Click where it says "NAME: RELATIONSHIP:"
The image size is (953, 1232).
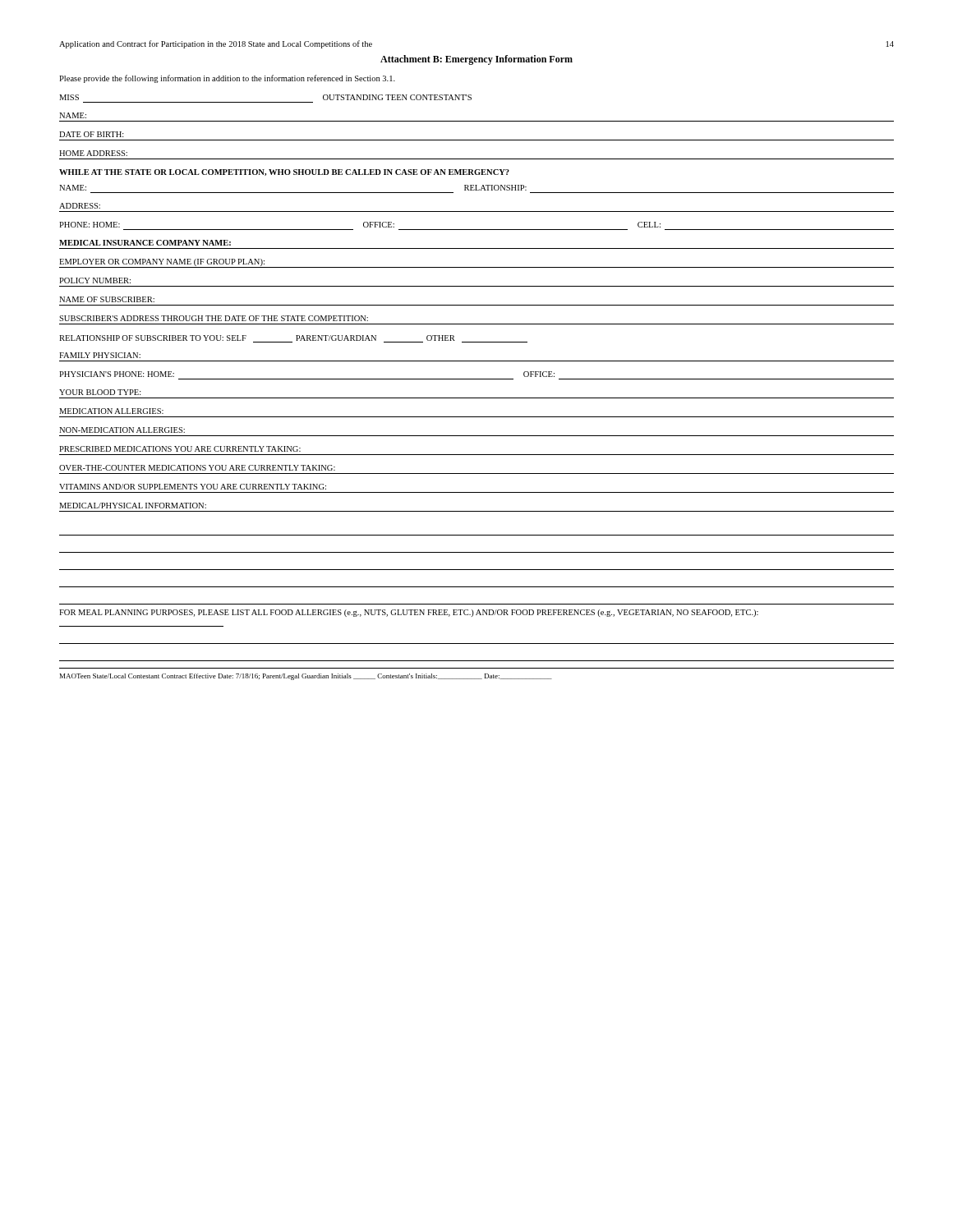point(476,188)
